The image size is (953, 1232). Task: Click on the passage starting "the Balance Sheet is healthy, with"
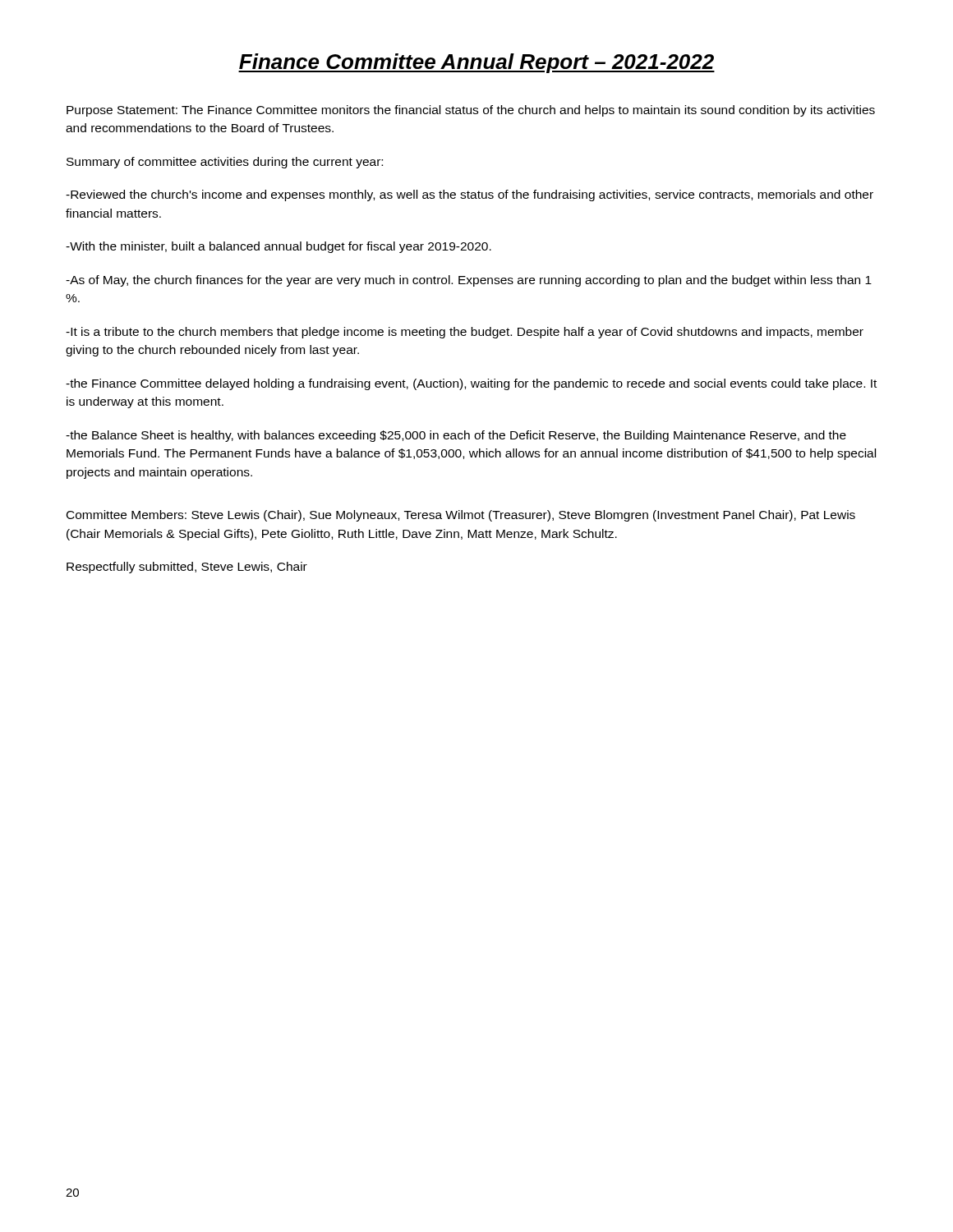click(x=476, y=454)
